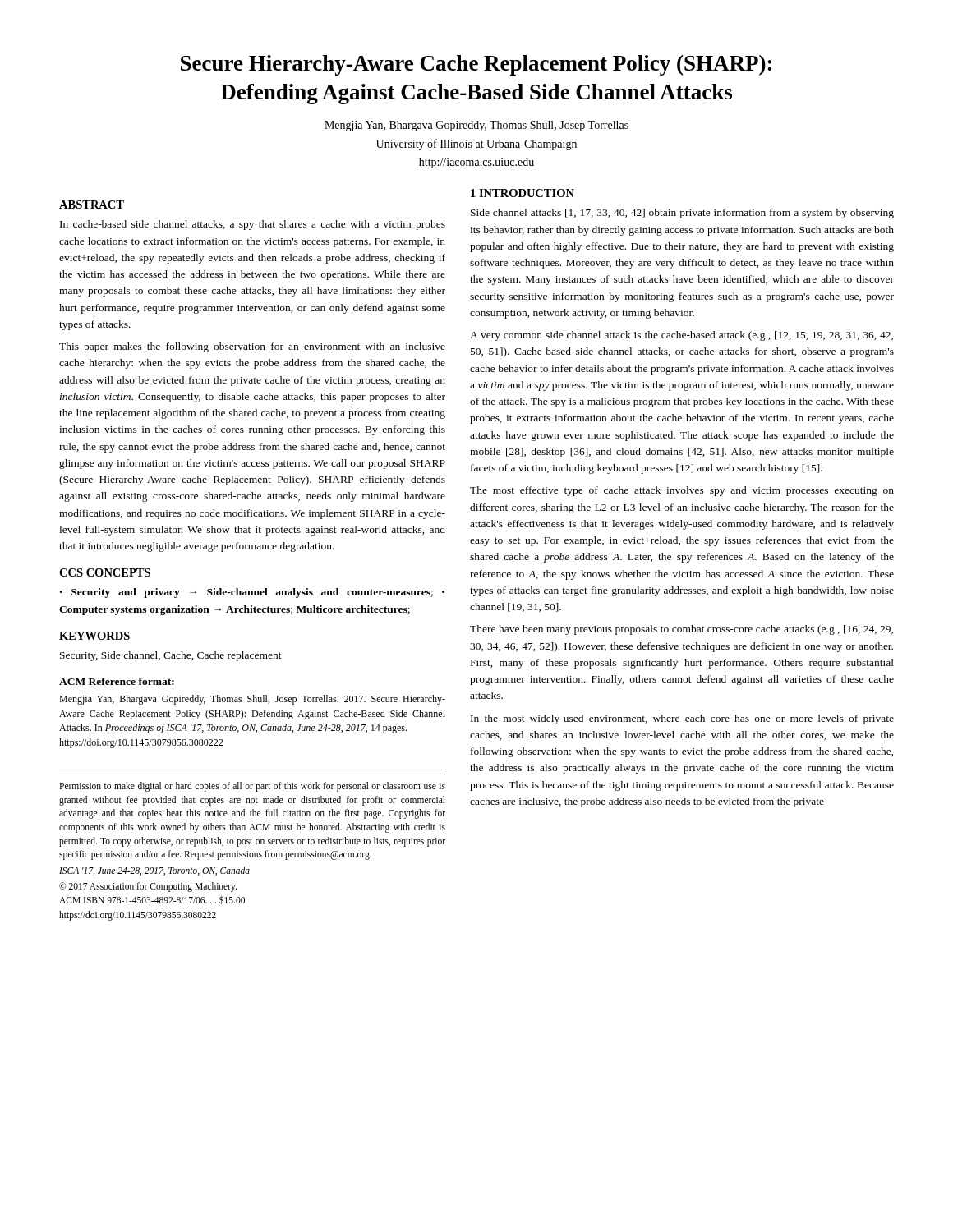The height and width of the screenshot is (1232, 953).
Task: Click the passage that begins "Side channel attacks [1, 17, 33, 40,"
Action: 682,507
